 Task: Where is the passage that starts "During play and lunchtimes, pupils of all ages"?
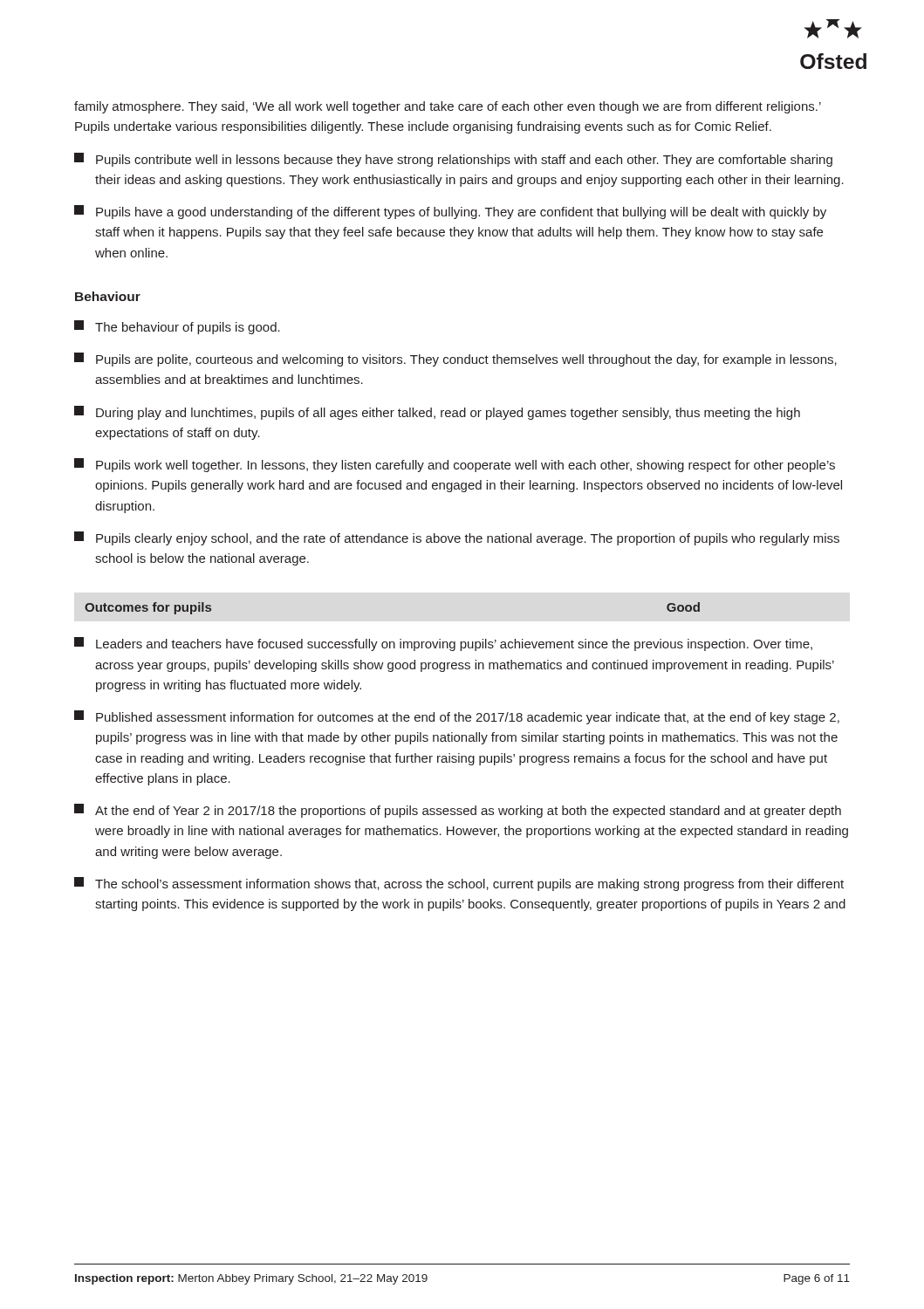click(x=462, y=422)
